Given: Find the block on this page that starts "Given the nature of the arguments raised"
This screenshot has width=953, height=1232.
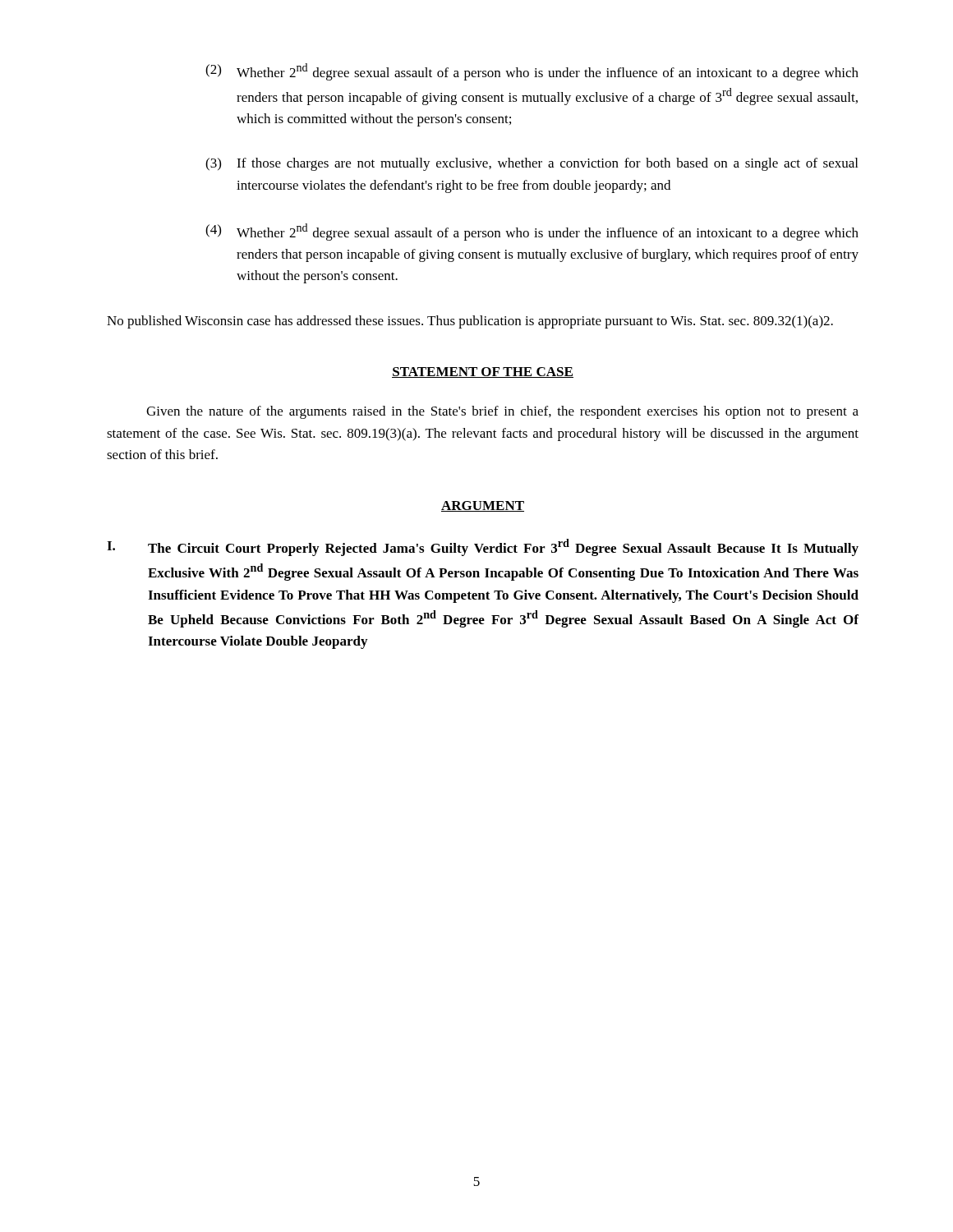Looking at the screenshot, I should click(x=483, y=433).
